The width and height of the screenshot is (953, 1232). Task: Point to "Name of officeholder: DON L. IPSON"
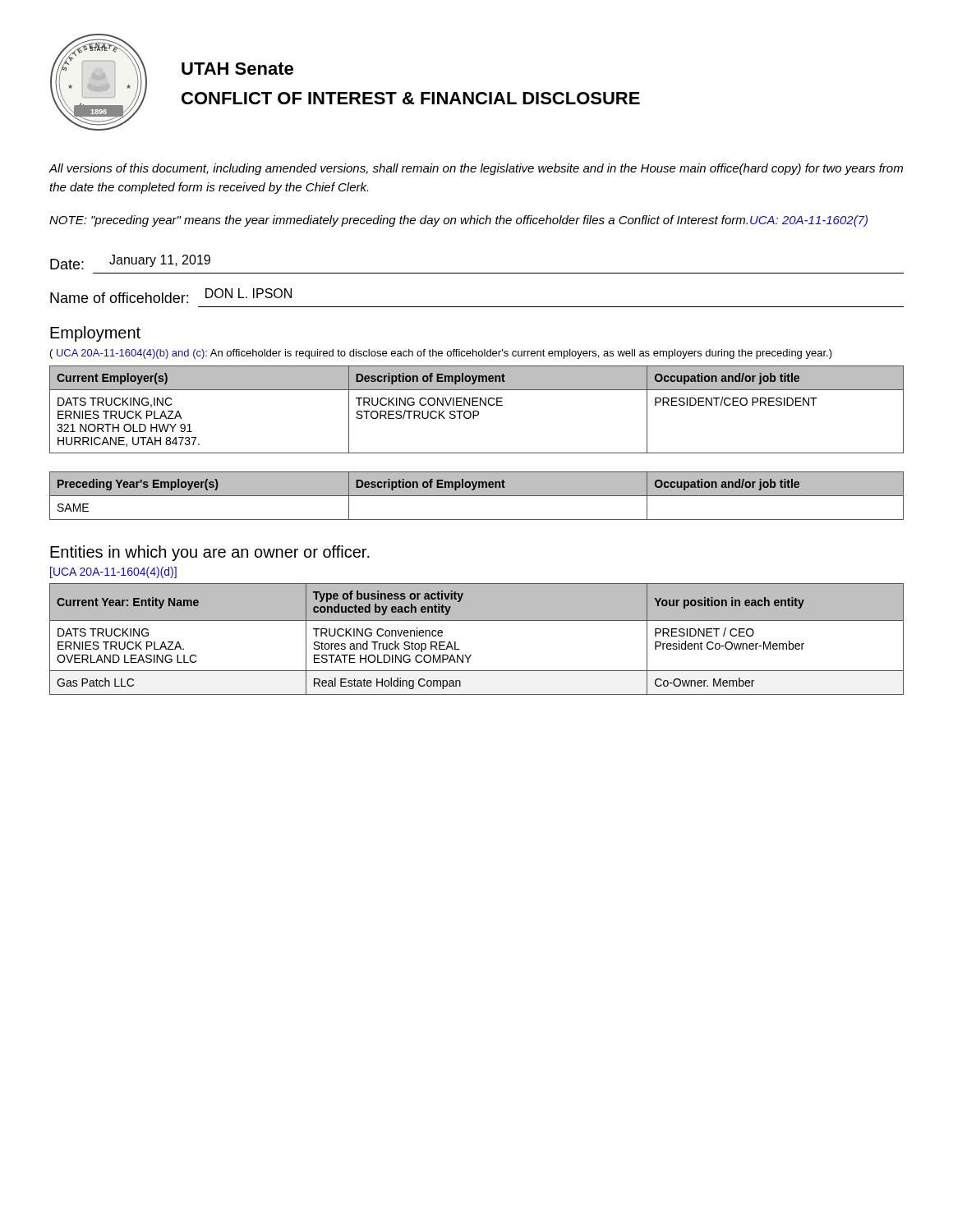(476, 296)
